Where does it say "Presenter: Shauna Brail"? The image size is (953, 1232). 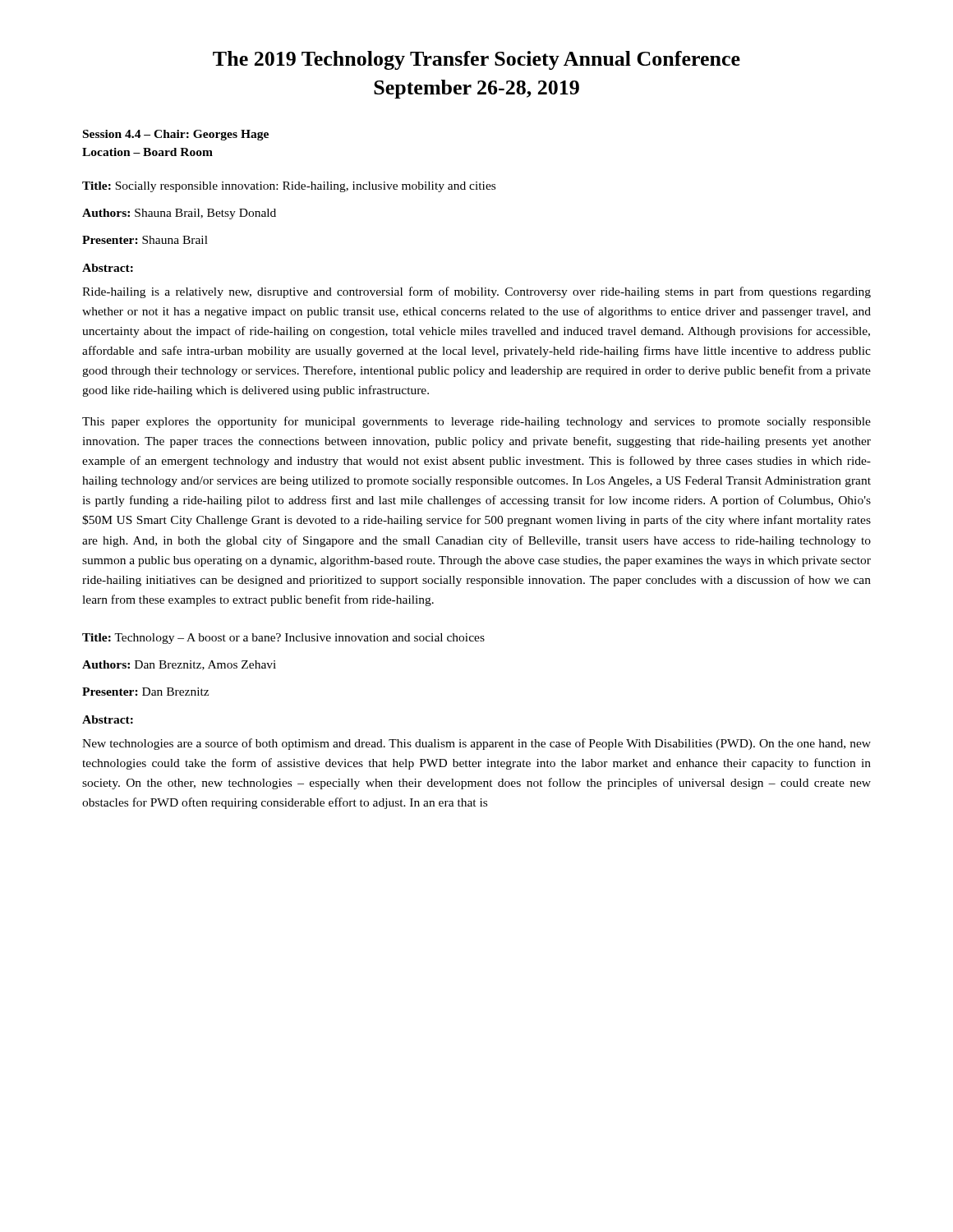tap(145, 239)
